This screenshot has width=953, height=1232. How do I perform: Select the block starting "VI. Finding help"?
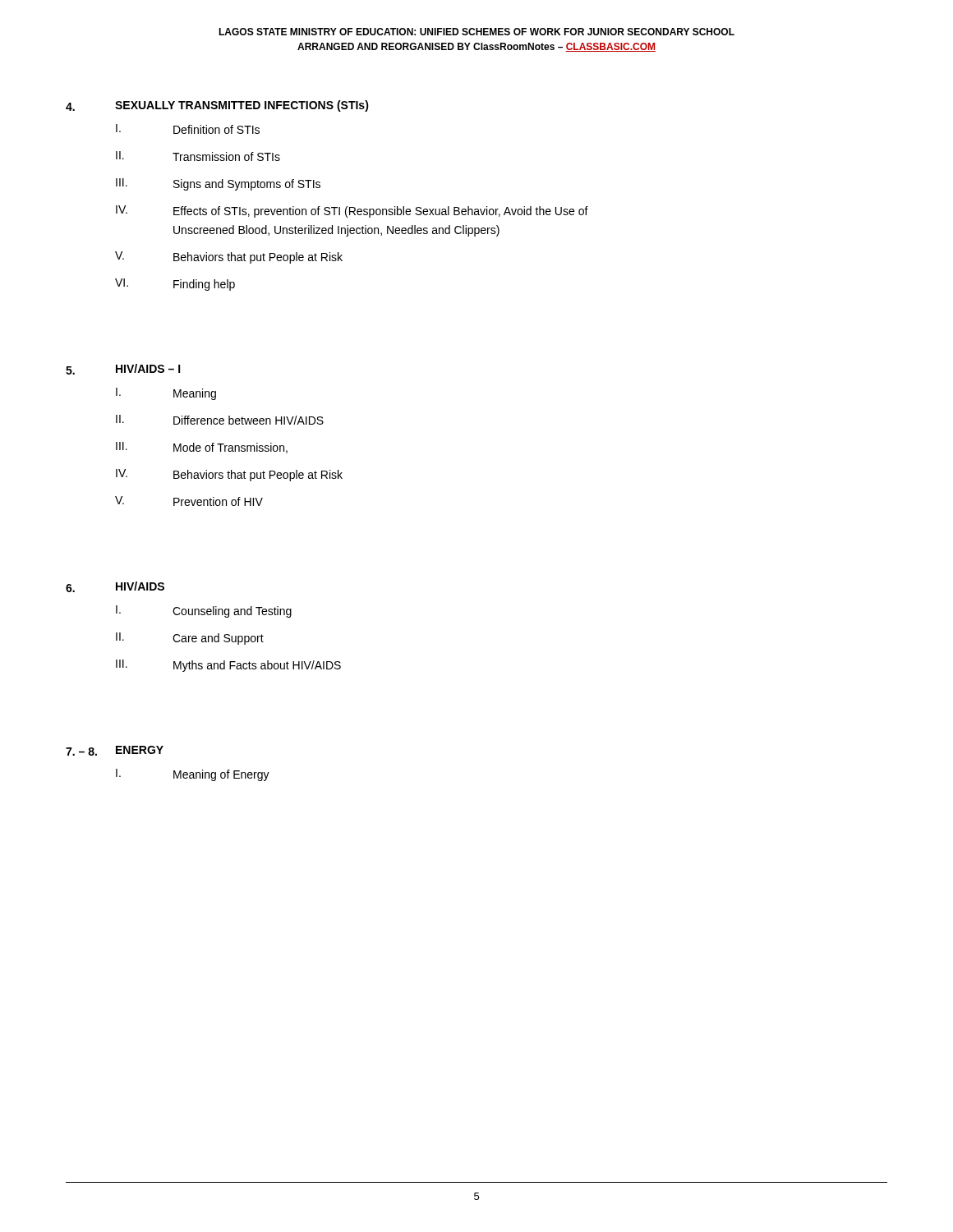(x=175, y=285)
